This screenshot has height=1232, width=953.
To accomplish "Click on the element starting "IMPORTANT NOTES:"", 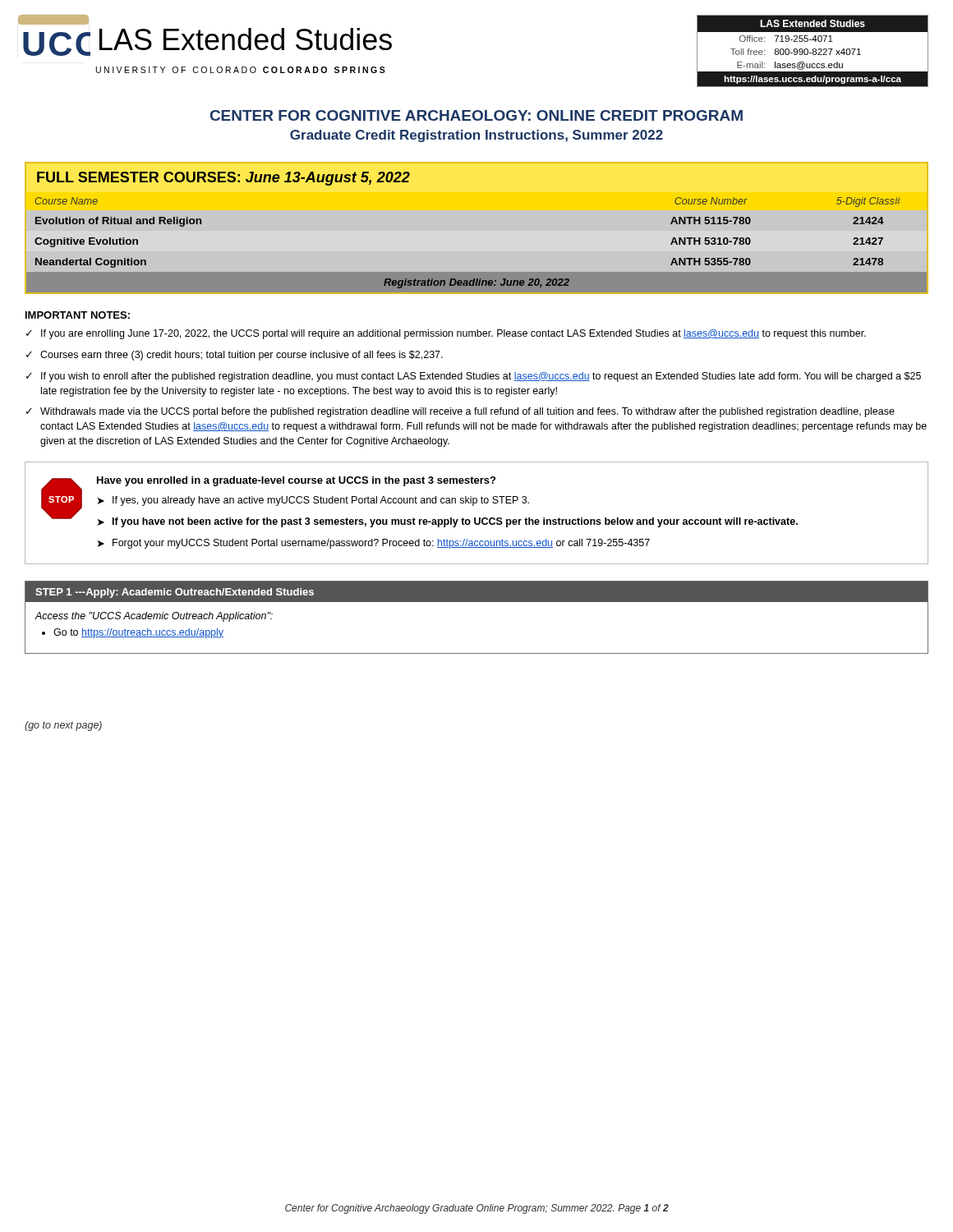I will [x=78, y=315].
